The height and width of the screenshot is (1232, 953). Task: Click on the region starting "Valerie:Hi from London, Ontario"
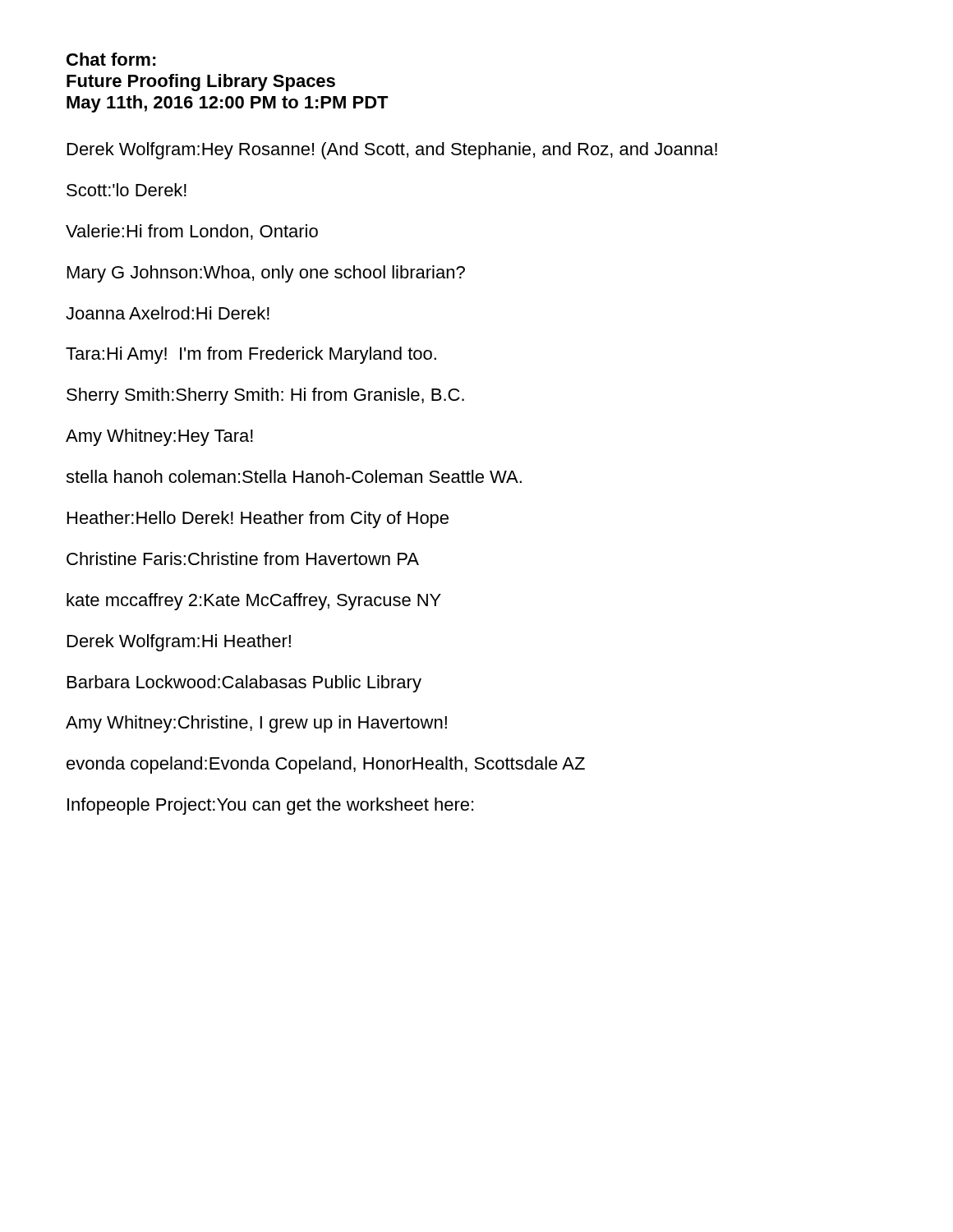coord(192,231)
